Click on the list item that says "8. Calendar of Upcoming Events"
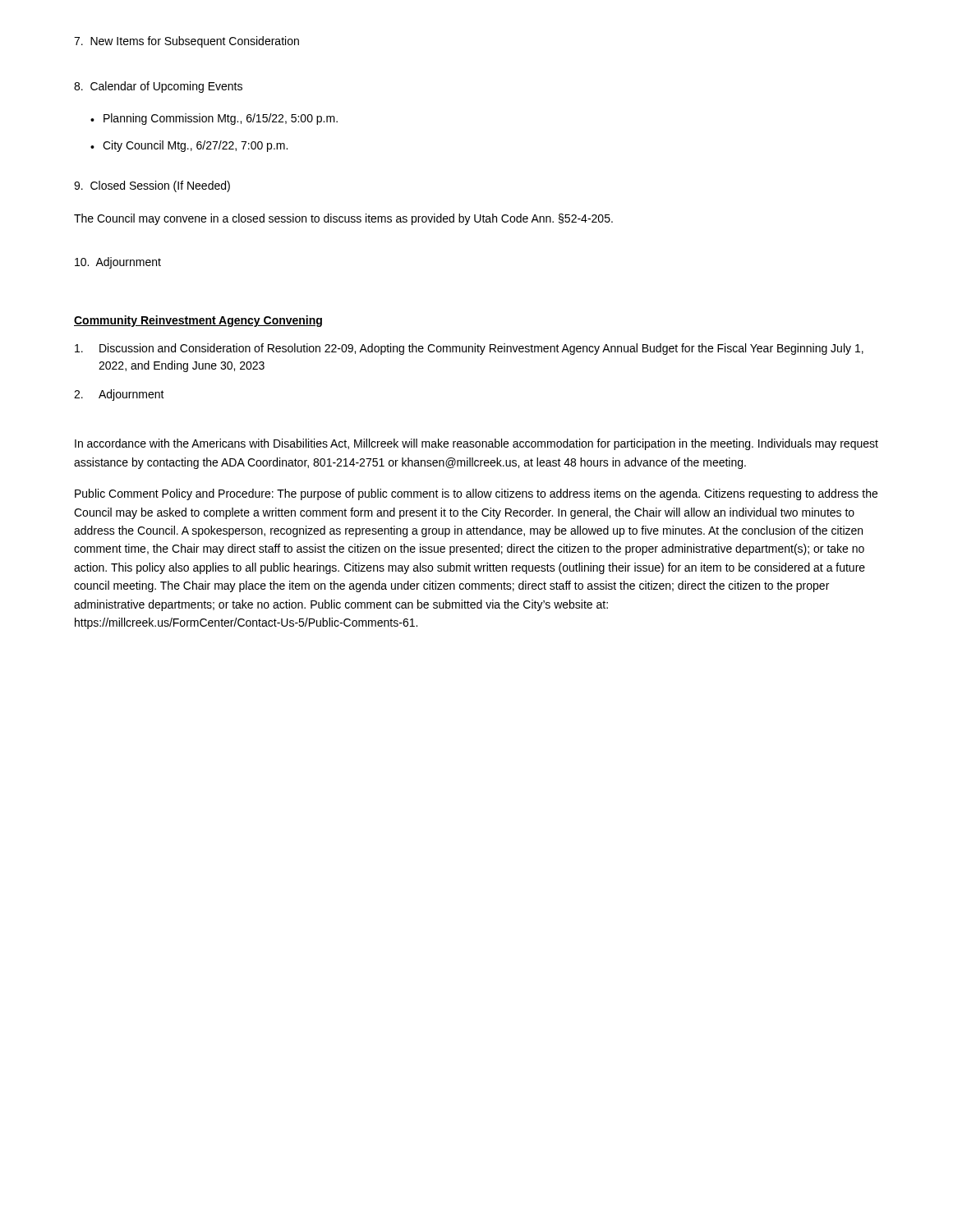This screenshot has width=953, height=1232. coord(158,86)
